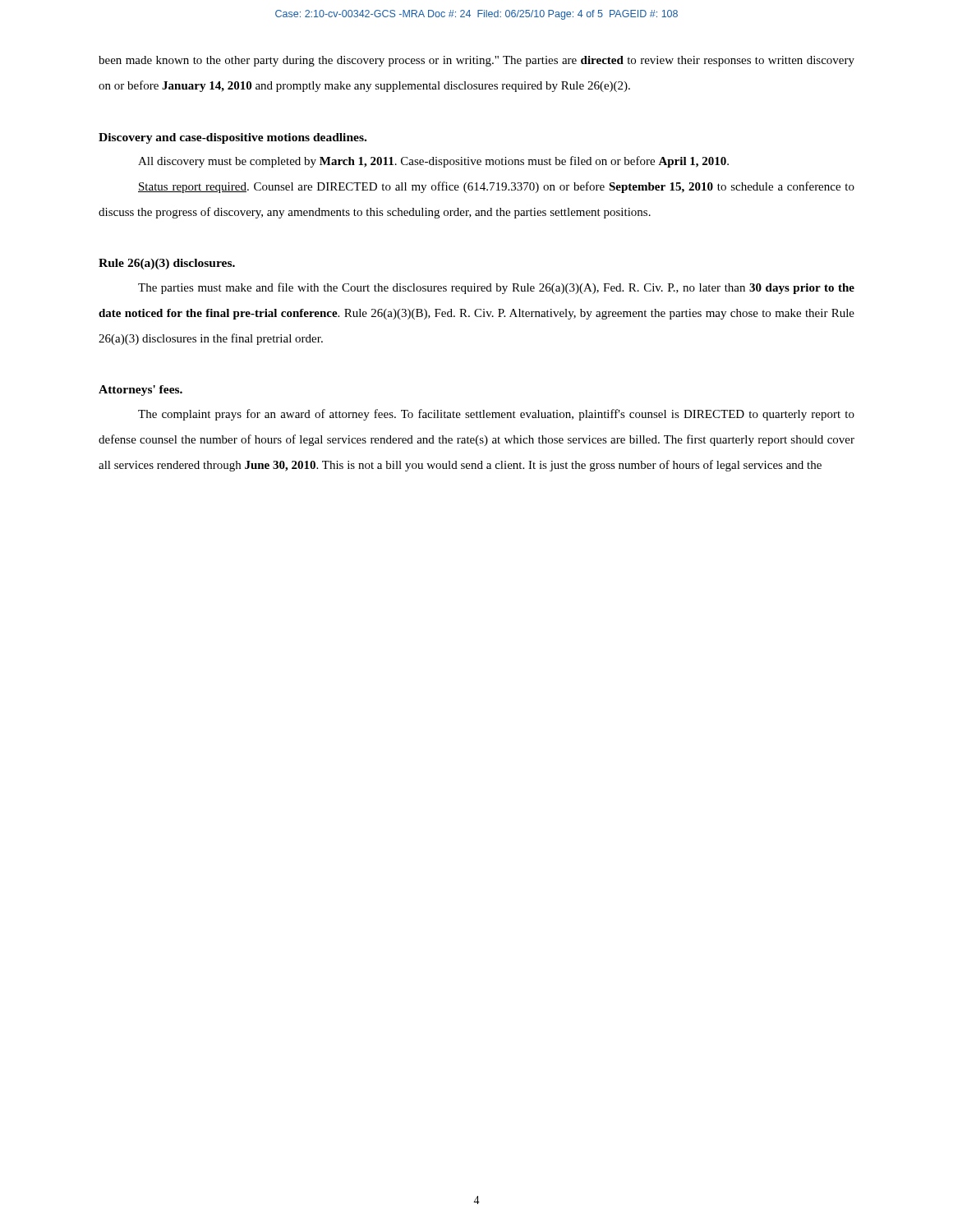
Task: Find the section header on this page that starts "Discovery and case-dispositive motions"
Action: (x=233, y=136)
